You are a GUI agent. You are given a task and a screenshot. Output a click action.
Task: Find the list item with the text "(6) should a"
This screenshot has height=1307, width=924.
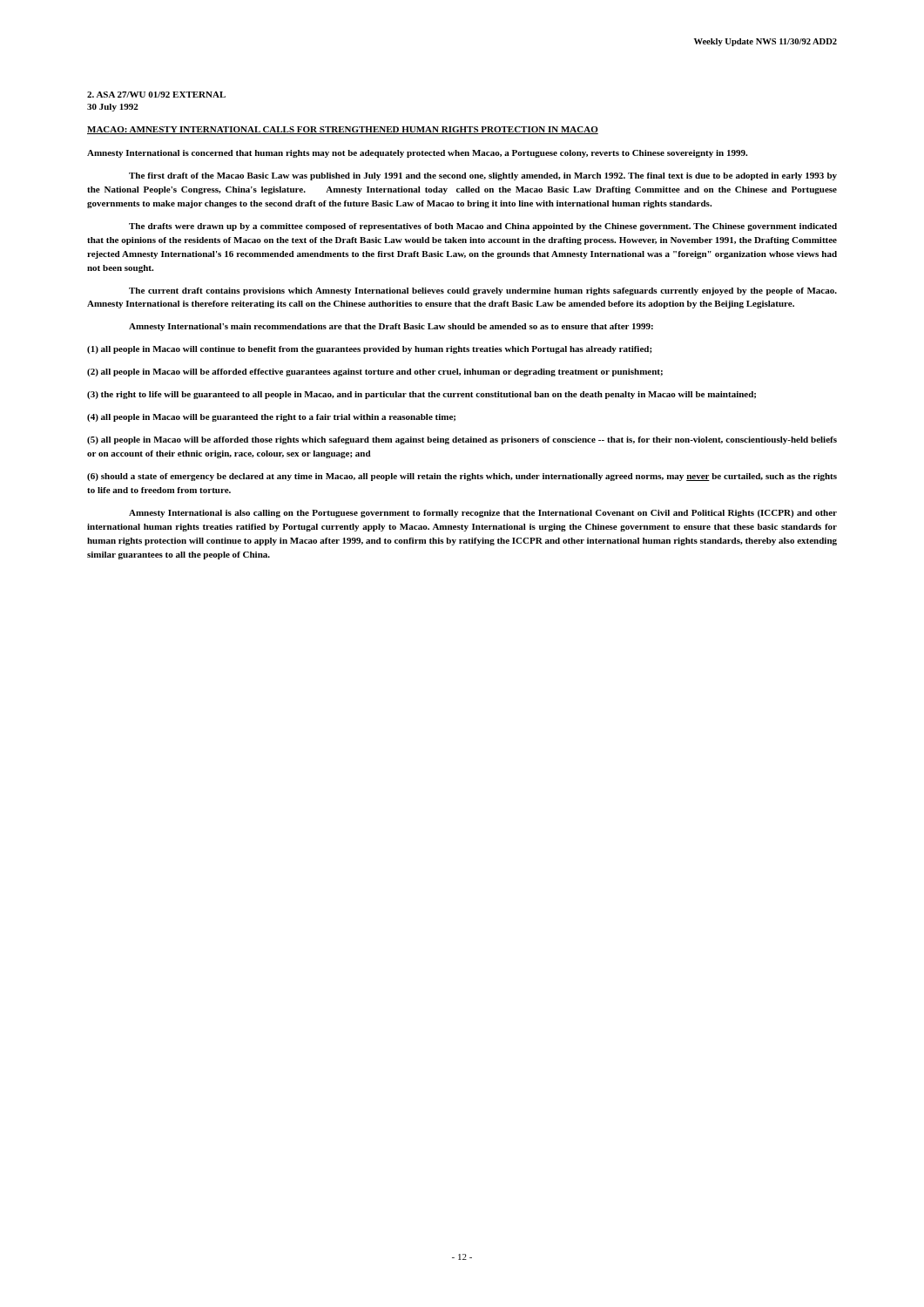click(x=462, y=483)
